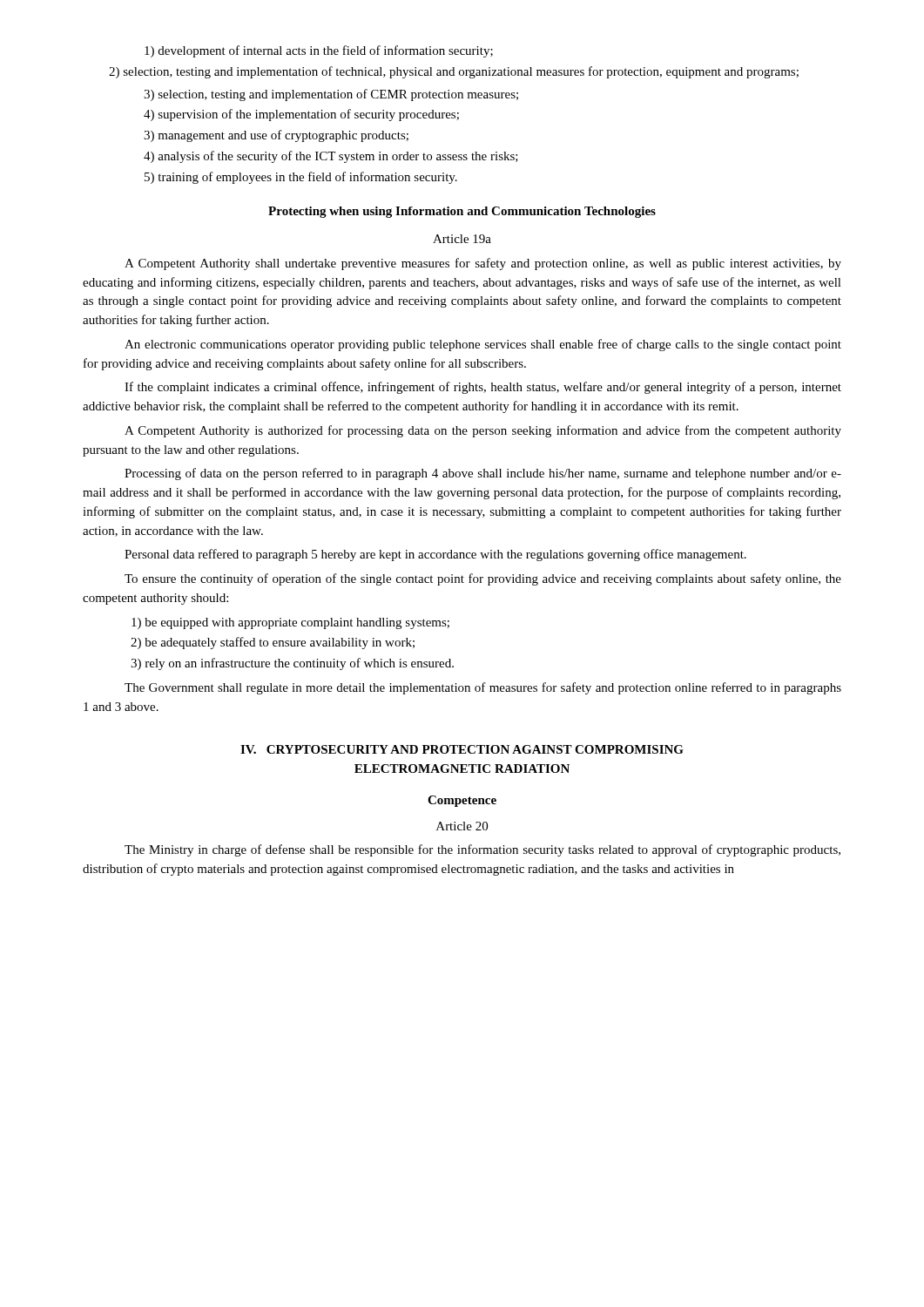This screenshot has width=924, height=1307.
Task: Locate the block of text that opens with "1) be equipped with appropriate complaint"
Action: point(290,622)
